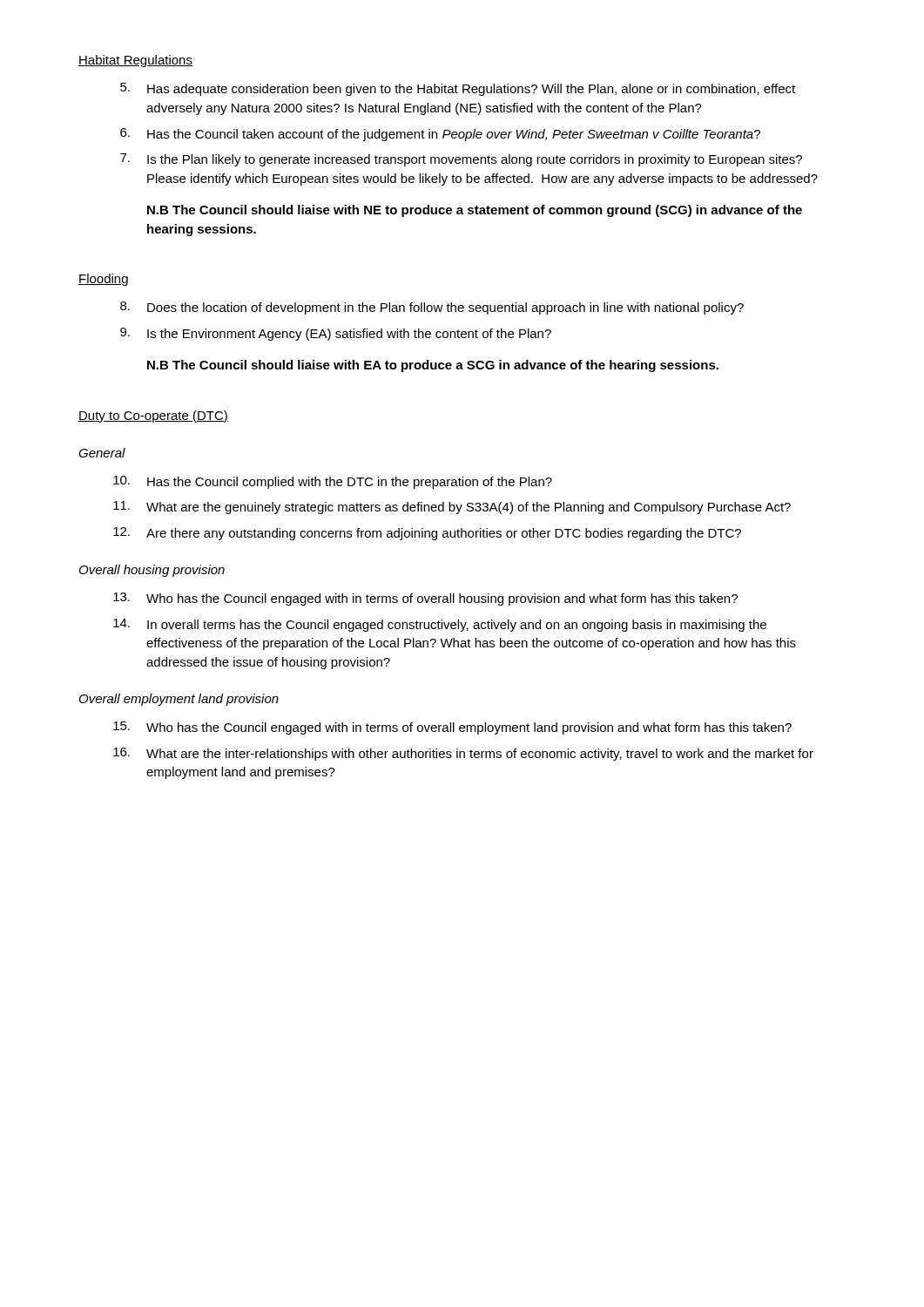The width and height of the screenshot is (924, 1307).
Task: Find the region starting "Habitat Regulations"
Action: click(135, 60)
